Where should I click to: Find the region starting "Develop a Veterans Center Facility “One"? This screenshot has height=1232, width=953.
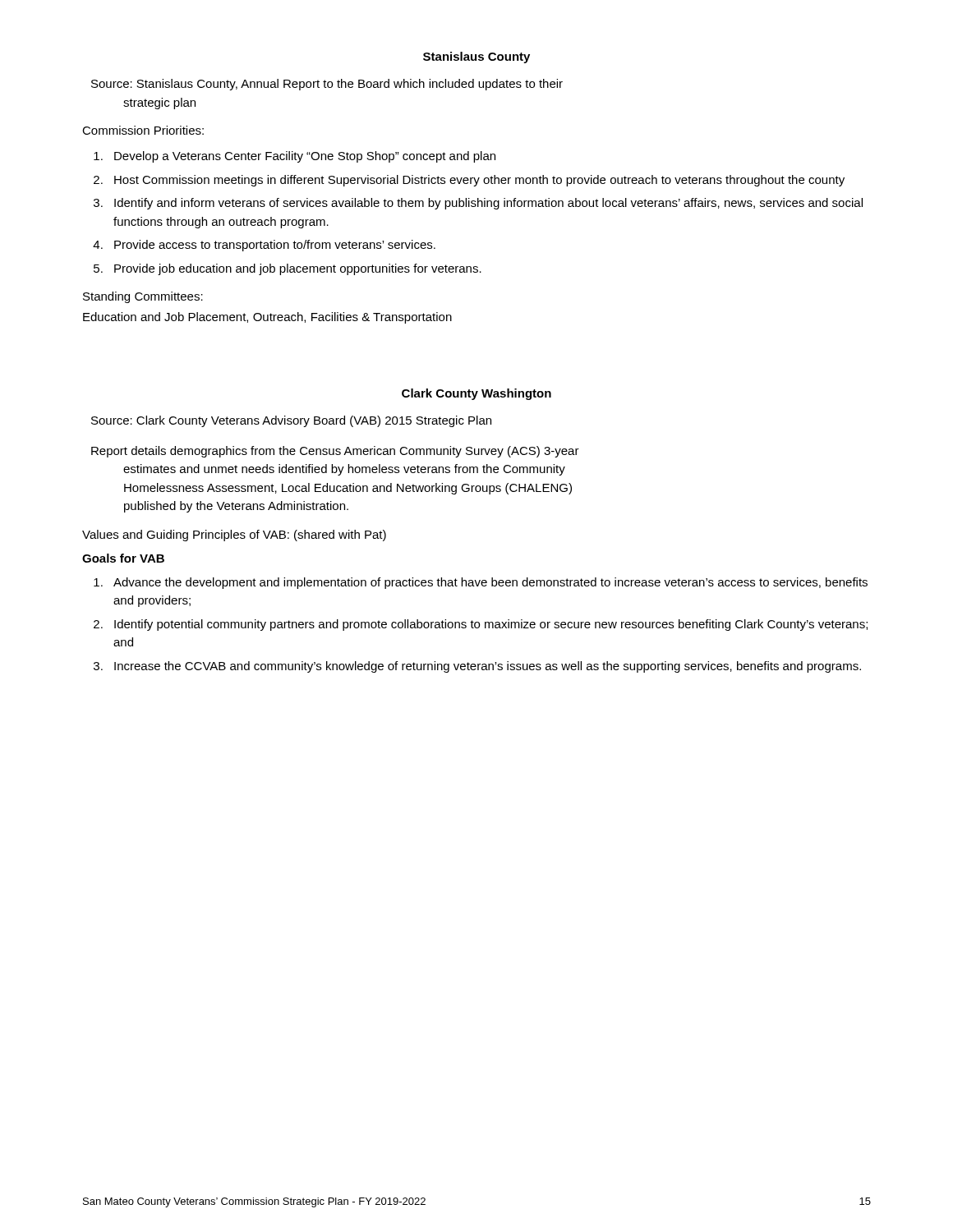tap(305, 156)
